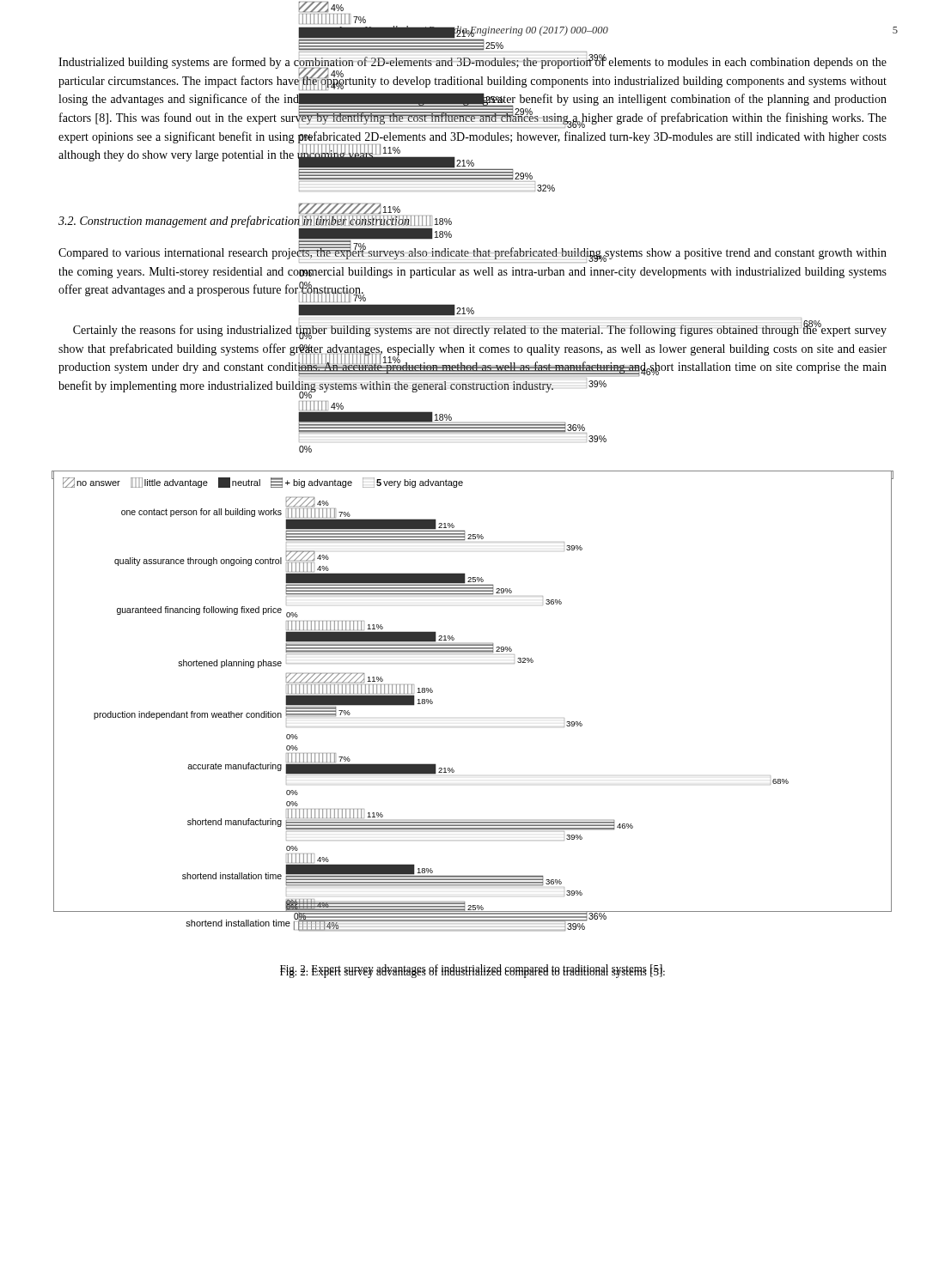This screenshot has width=945, height=1288.
Task: Select the caption containing "Fig. 2. Expert survey advantages of"
Action: (472, 968)
